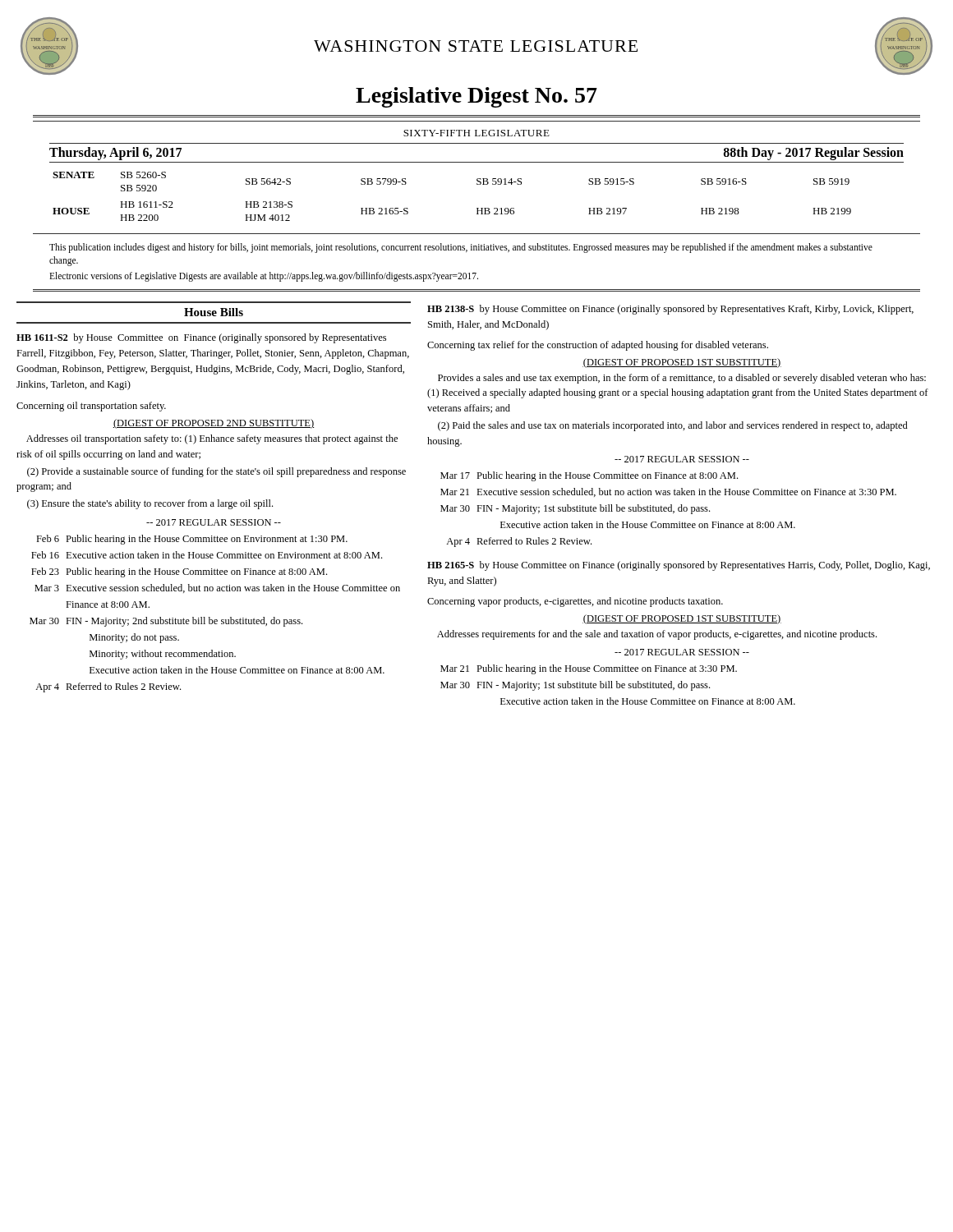
Task: Click where it says "SIXTY-FIFTH LEGISLATURE"
Action: pos(476,133)
